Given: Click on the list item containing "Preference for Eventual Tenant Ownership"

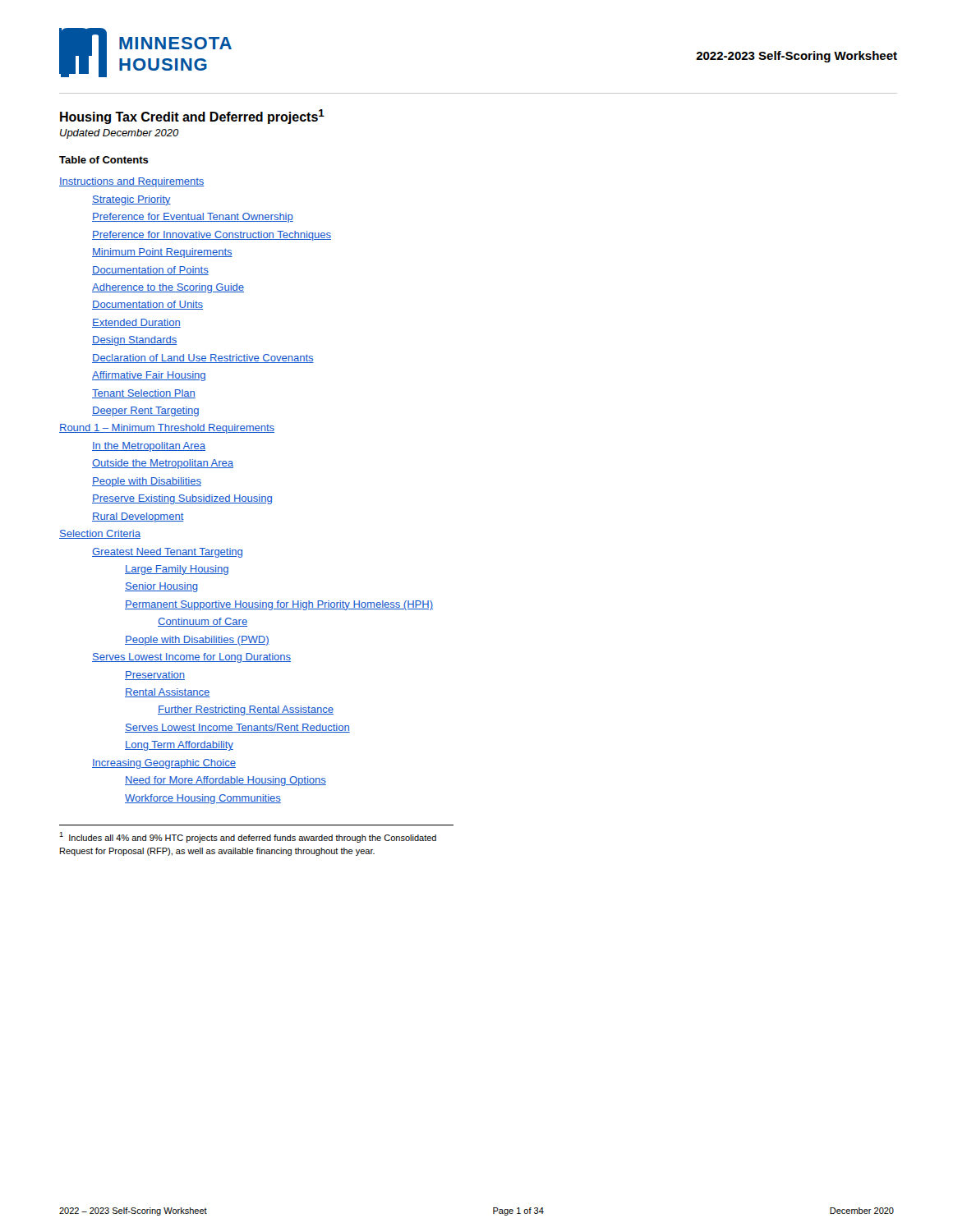Looking at the screenshot, I should coord(193,217).
